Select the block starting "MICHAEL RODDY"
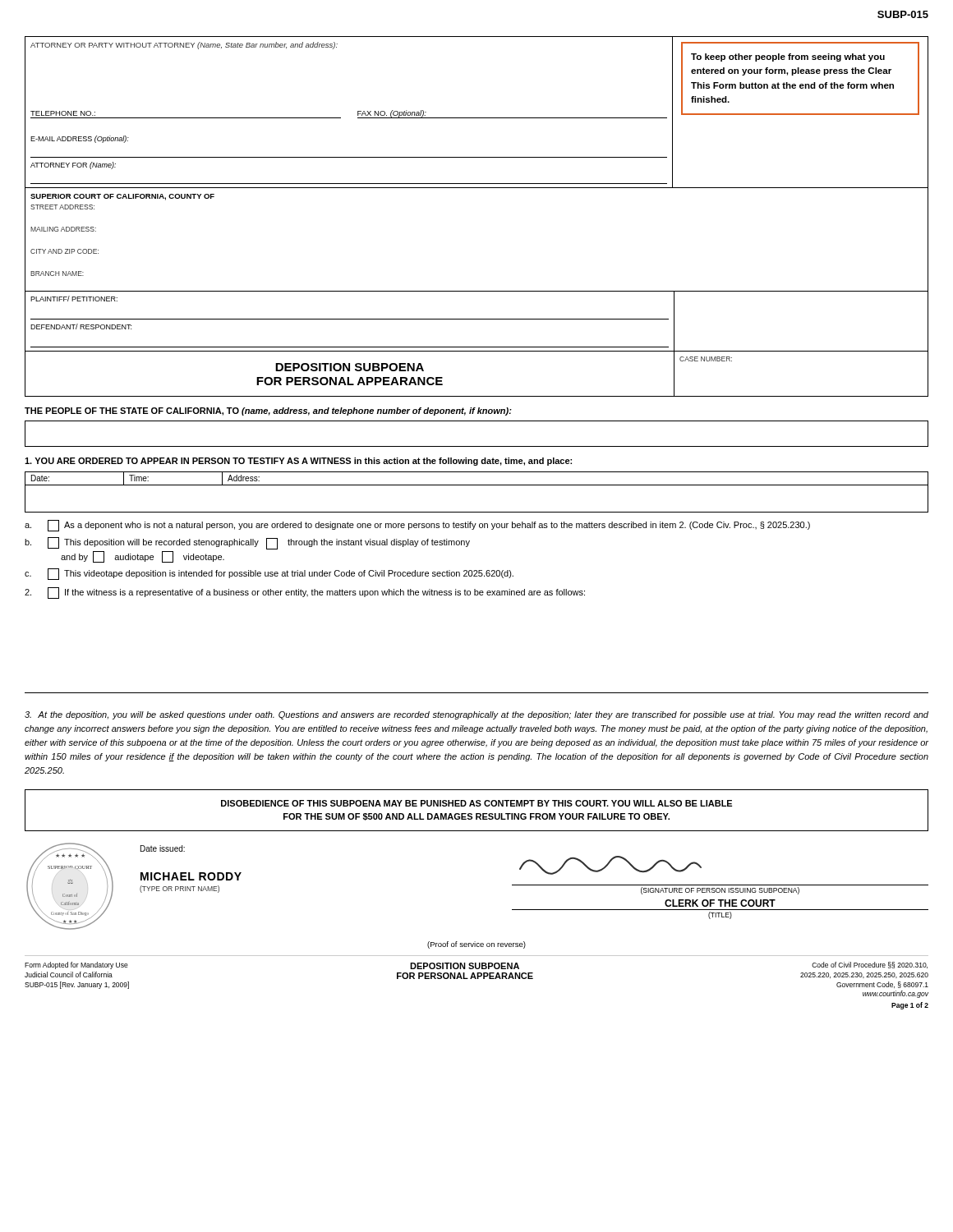Screen dimensions: 1232x953 tap(191, 876)
